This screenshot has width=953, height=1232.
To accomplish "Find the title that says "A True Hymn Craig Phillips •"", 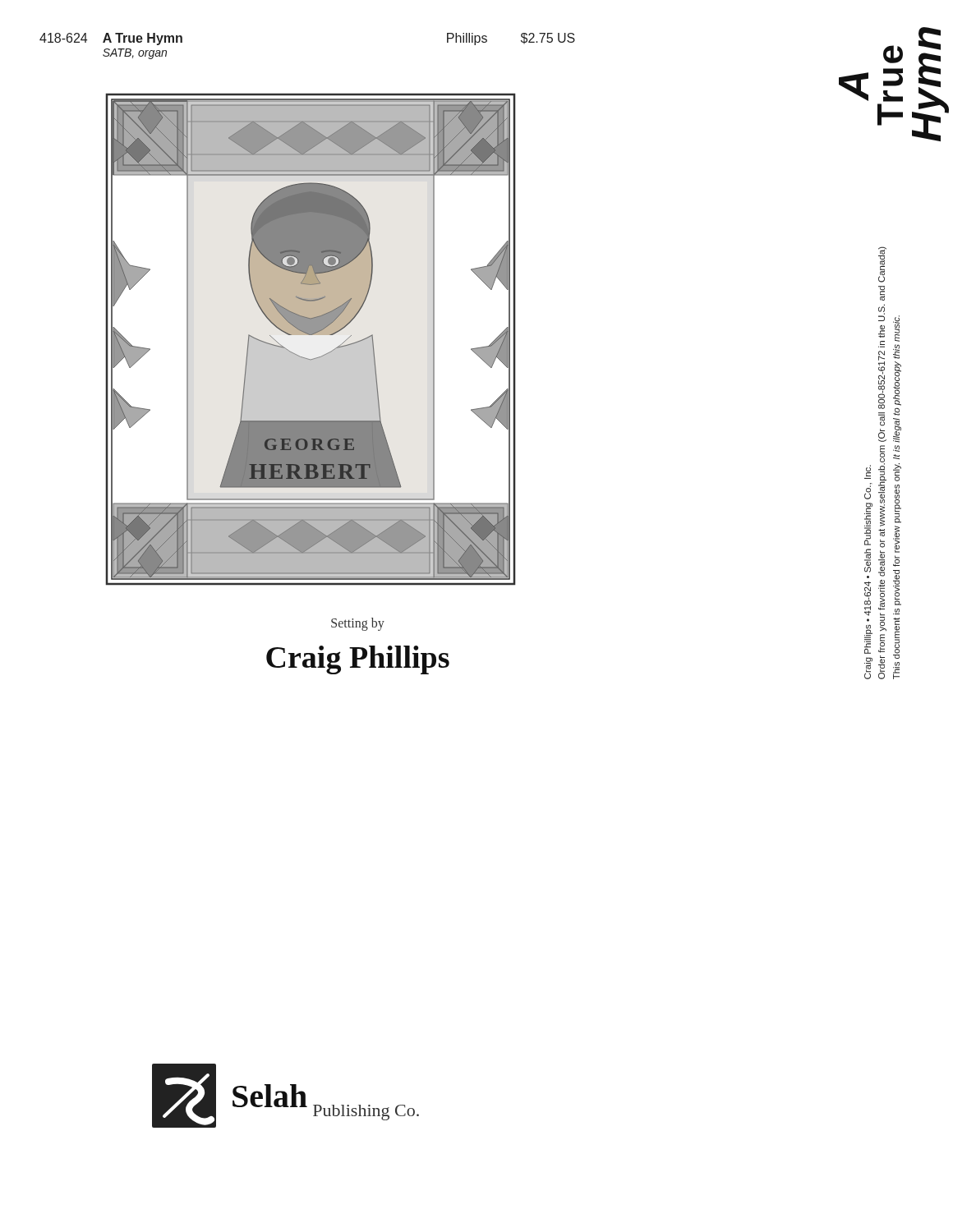I will pyautogui.click(x=903, y=352).
